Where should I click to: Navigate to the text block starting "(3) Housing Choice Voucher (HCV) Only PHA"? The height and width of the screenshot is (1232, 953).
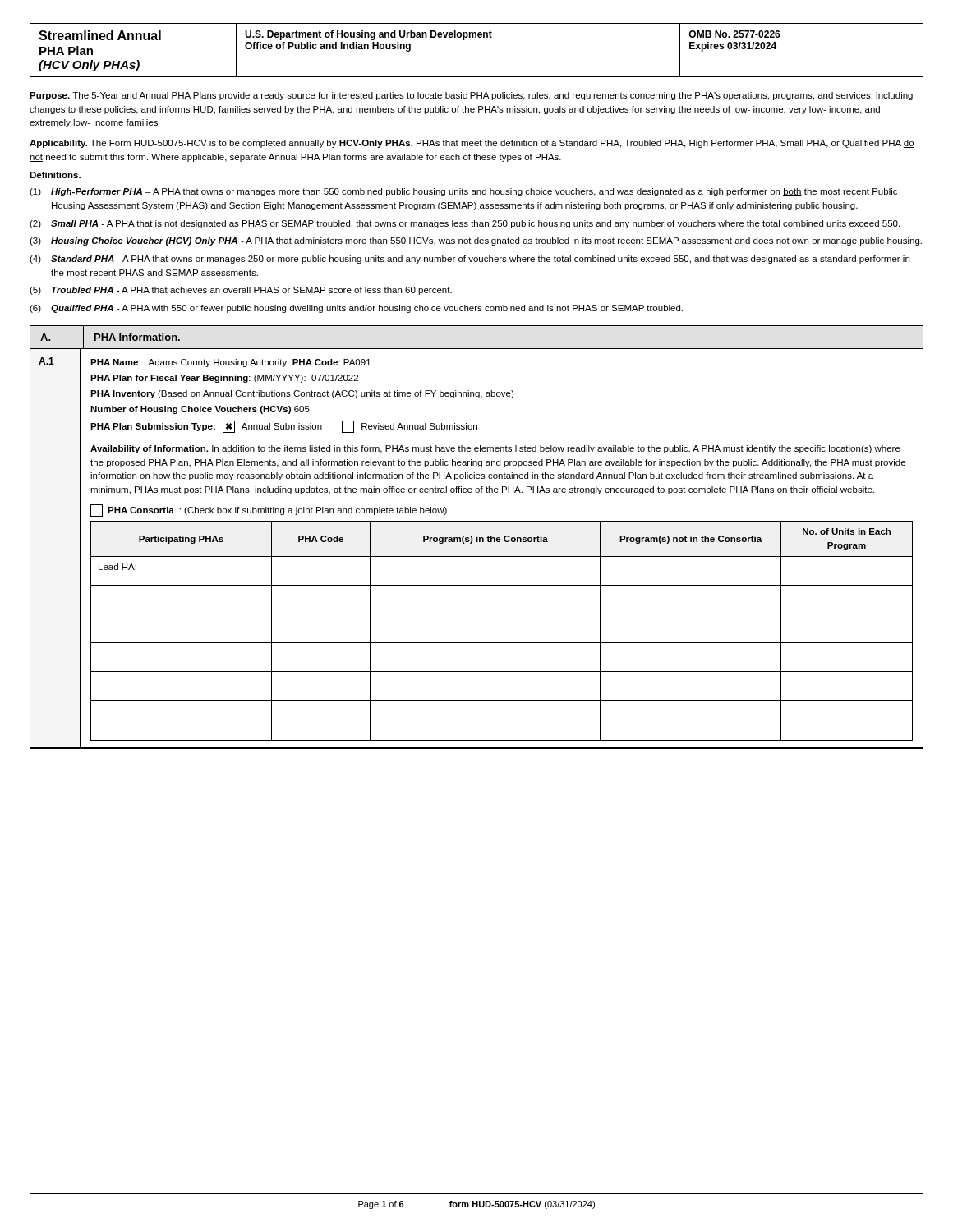coord(476,241)
